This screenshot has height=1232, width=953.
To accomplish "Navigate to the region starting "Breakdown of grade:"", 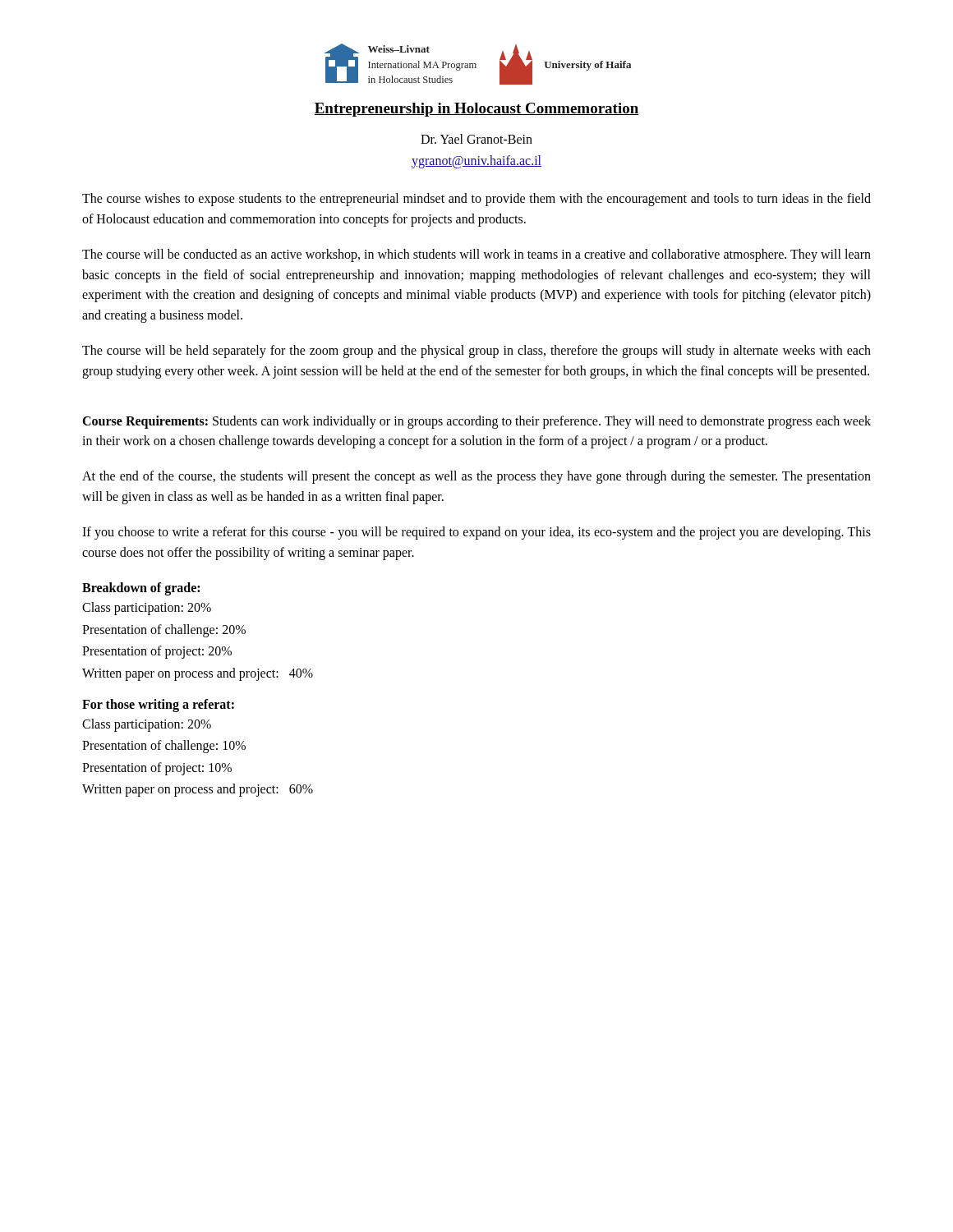I will point(142,588).
